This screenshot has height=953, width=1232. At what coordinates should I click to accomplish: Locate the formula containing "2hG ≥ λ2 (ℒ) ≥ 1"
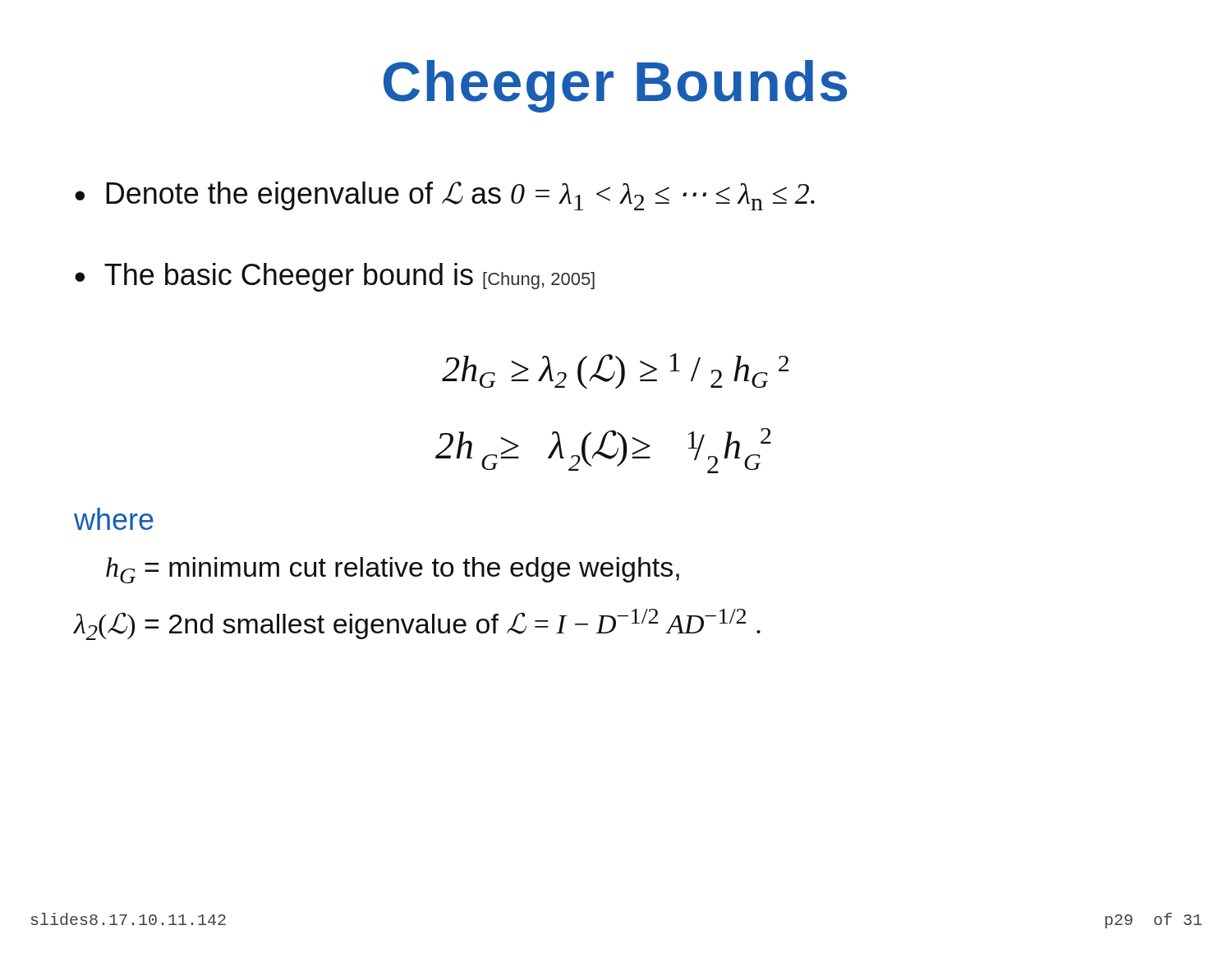coord(616,366)
